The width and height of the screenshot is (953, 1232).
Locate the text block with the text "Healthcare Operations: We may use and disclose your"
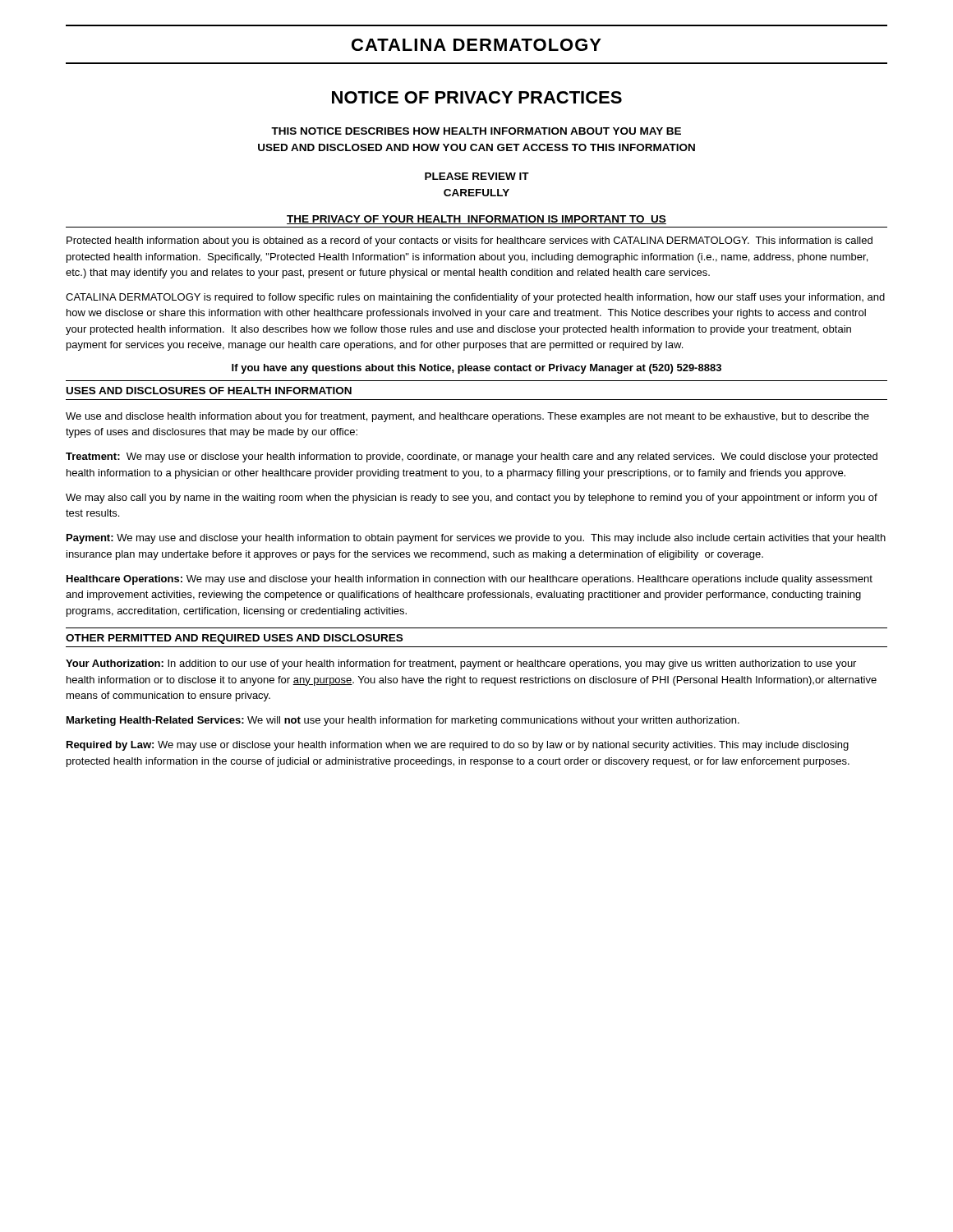(469, 594)
